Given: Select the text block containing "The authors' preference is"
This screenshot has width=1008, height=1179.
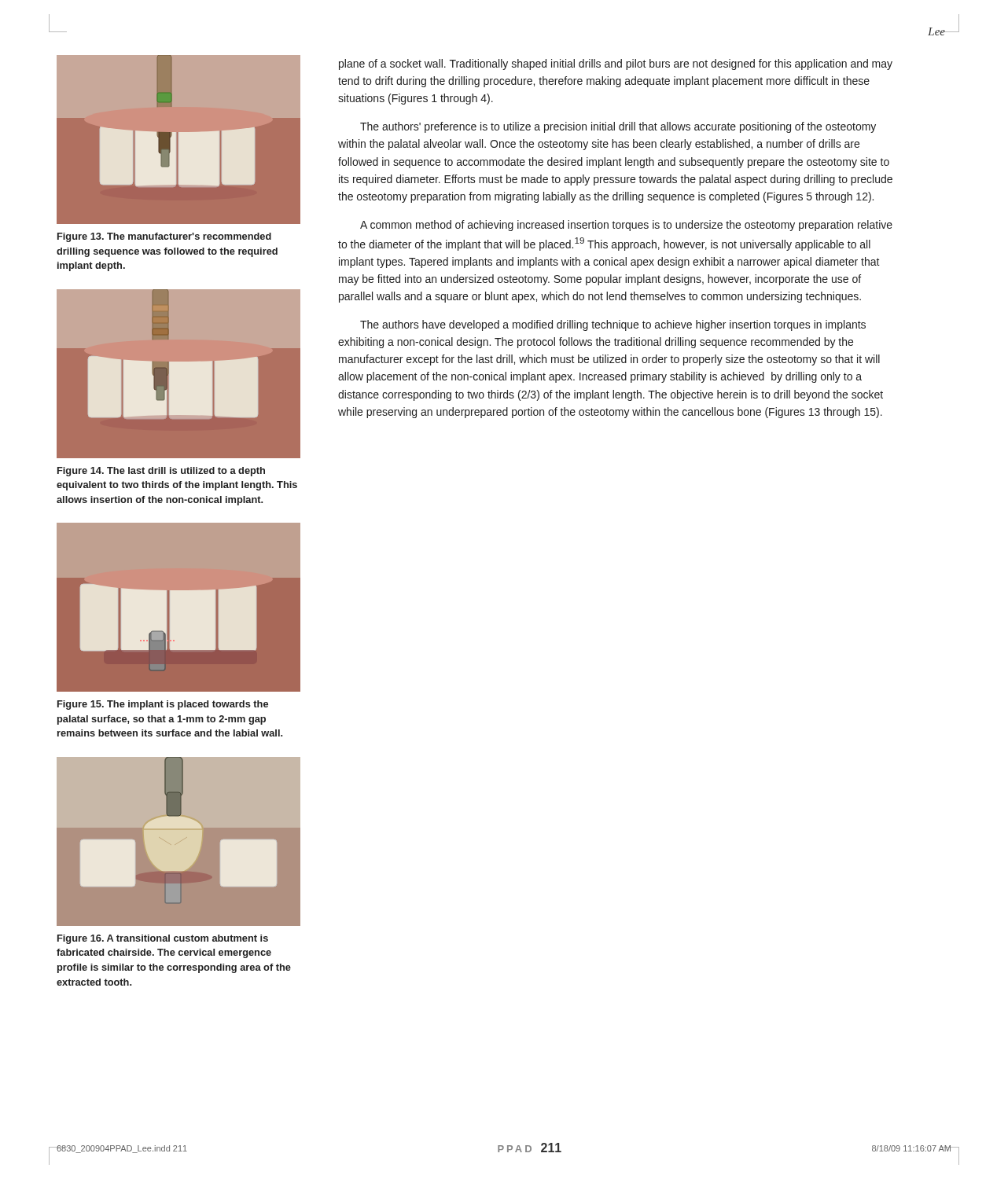Looking at the screenshot, I should [615, 162].
